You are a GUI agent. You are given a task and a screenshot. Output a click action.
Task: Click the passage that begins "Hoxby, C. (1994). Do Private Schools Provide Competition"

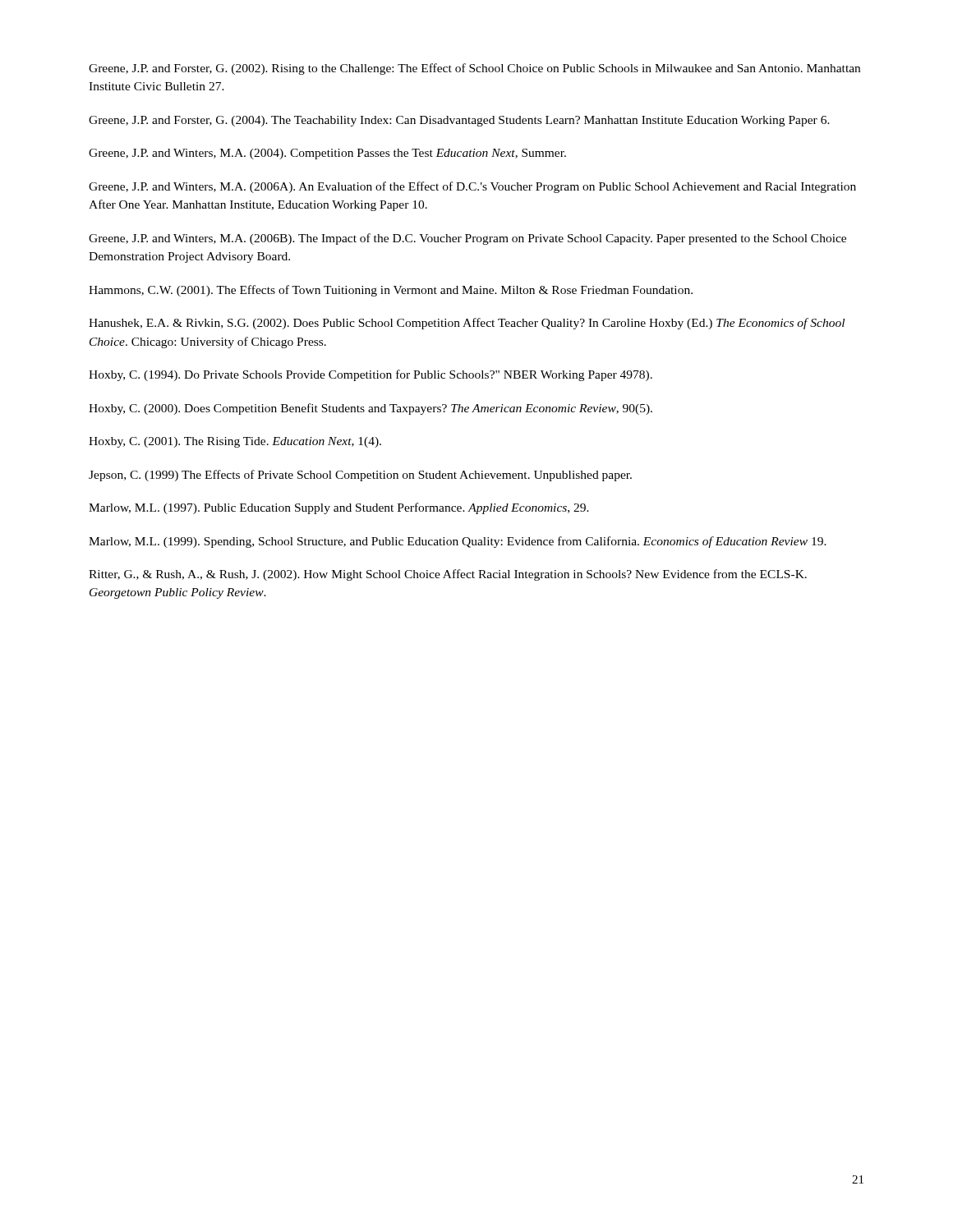click(371, 374)
